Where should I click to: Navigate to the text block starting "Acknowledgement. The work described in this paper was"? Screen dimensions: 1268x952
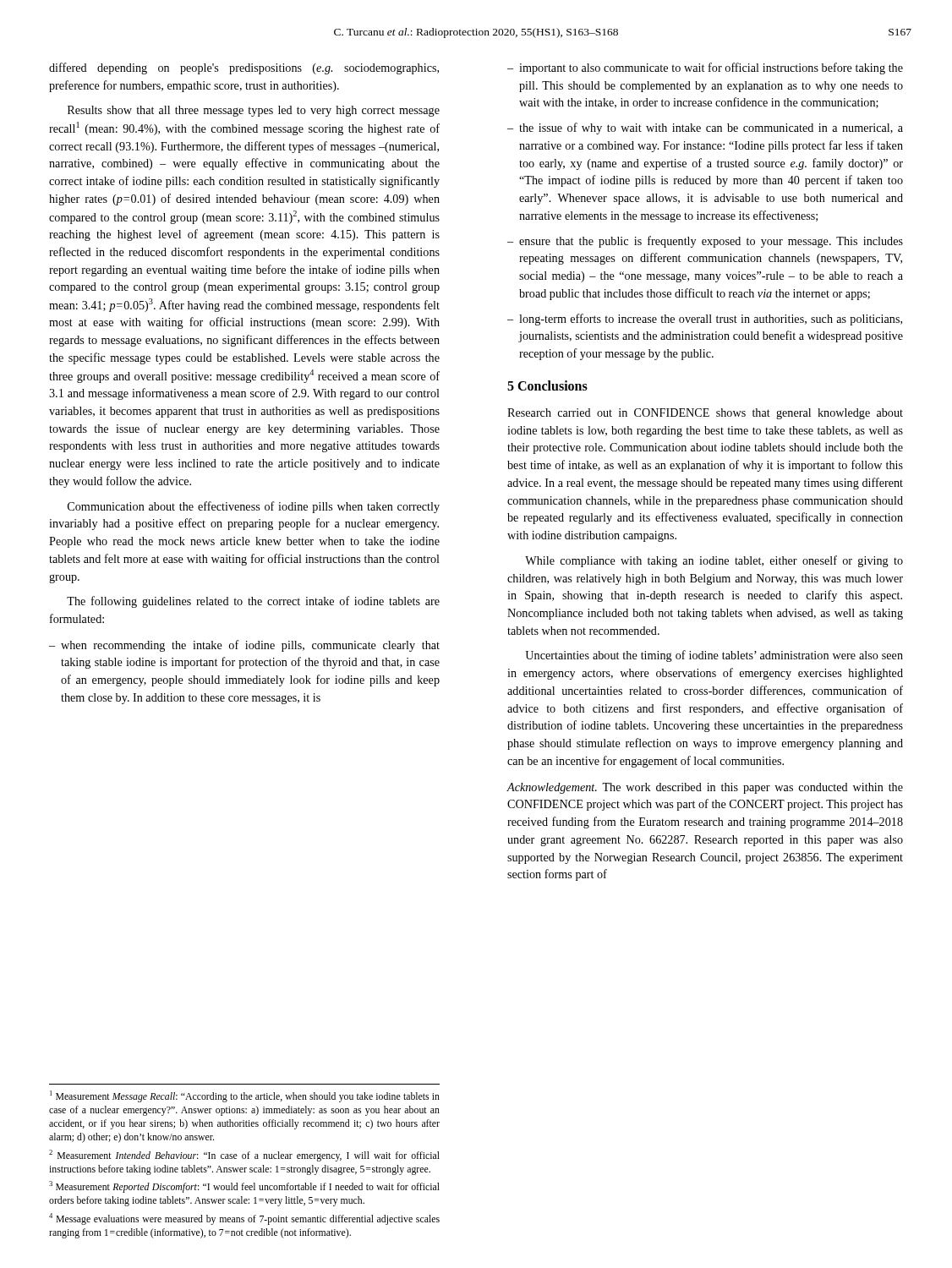[x=705, y=831]
